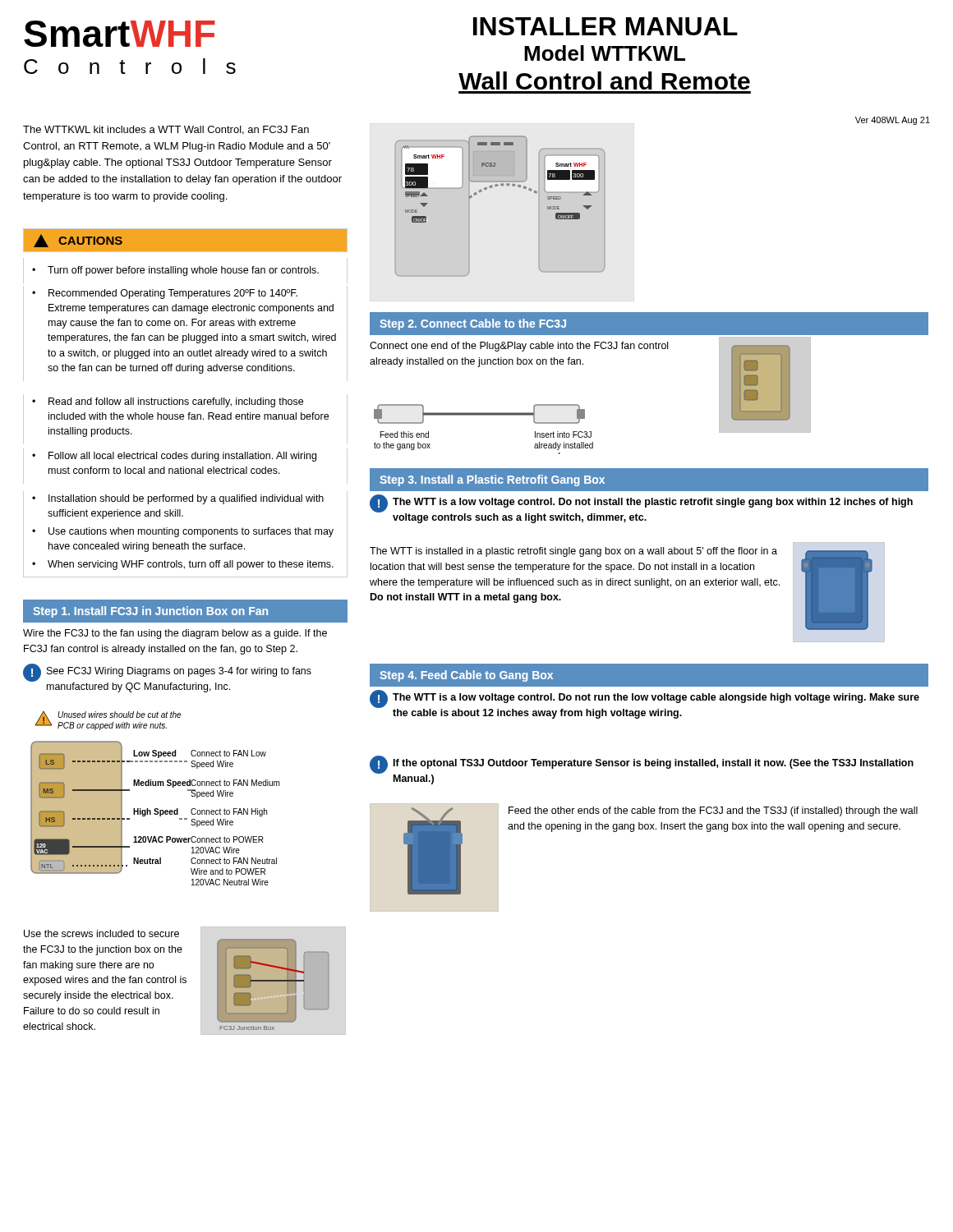Point to the block beginning "! See FC3J"

tap(185, 679)
